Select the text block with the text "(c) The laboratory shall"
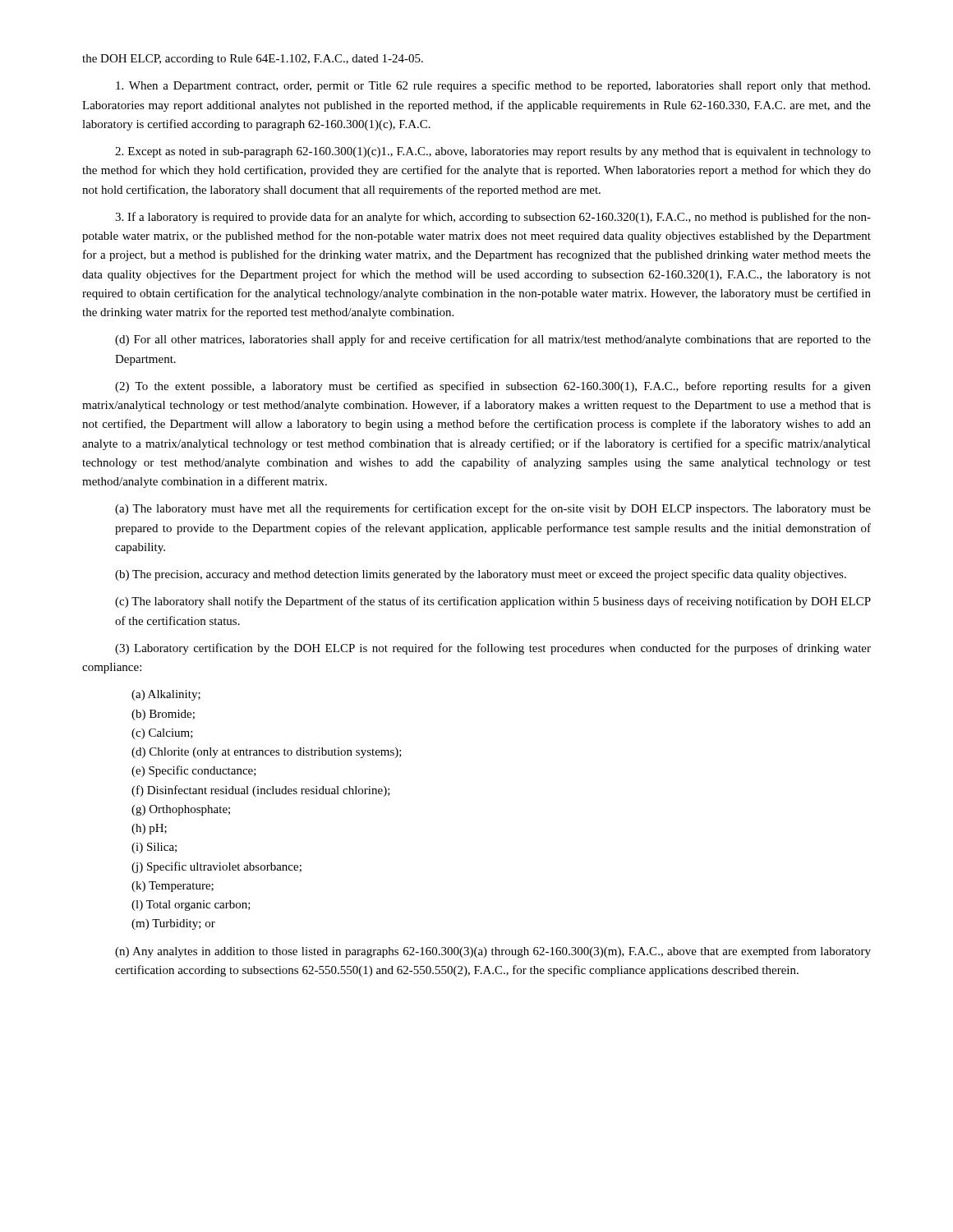 (x=493, y=611)
